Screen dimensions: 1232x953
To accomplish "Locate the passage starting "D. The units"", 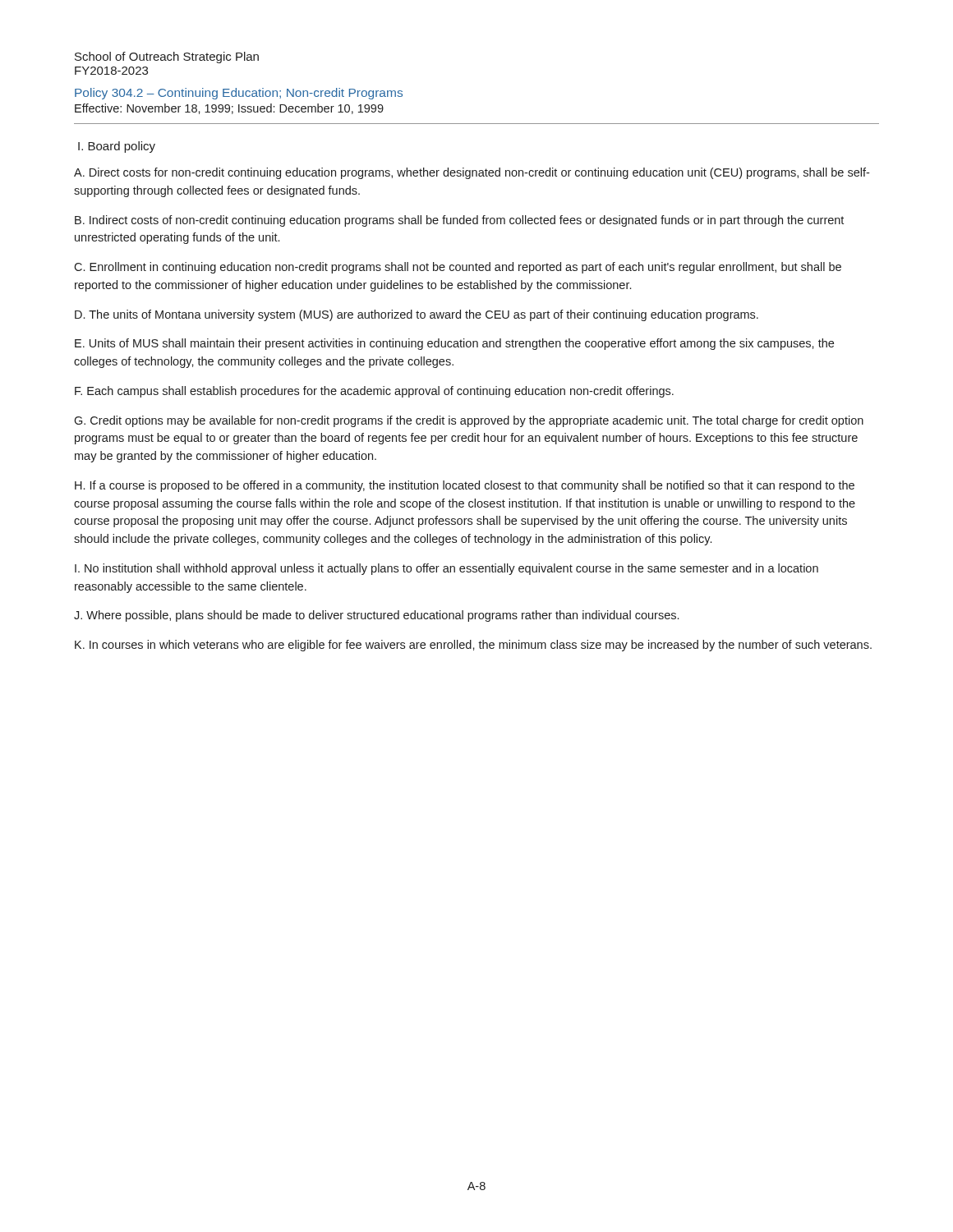I will [417, 314].
